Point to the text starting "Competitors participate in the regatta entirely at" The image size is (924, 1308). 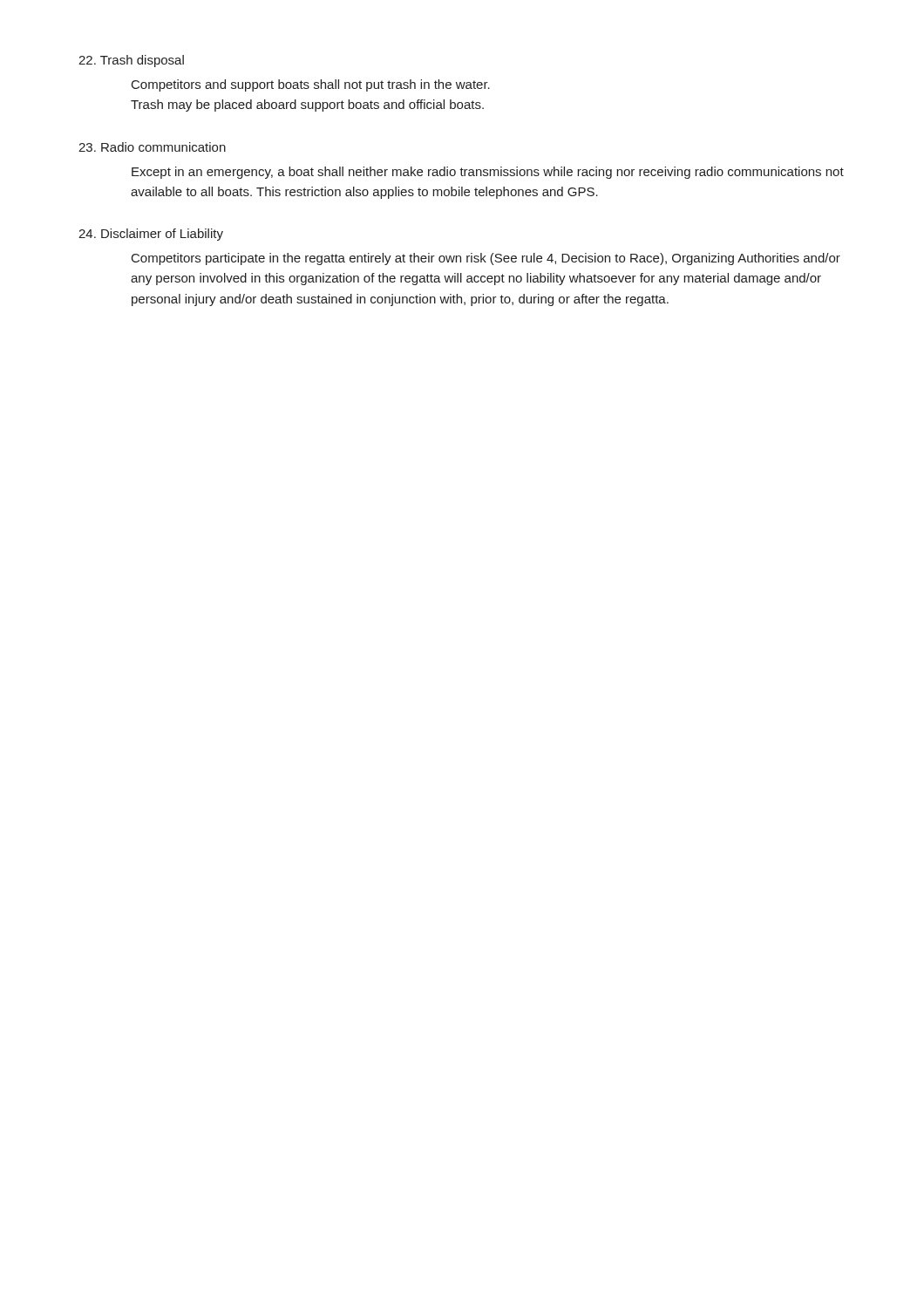click(x=485, y=278)
